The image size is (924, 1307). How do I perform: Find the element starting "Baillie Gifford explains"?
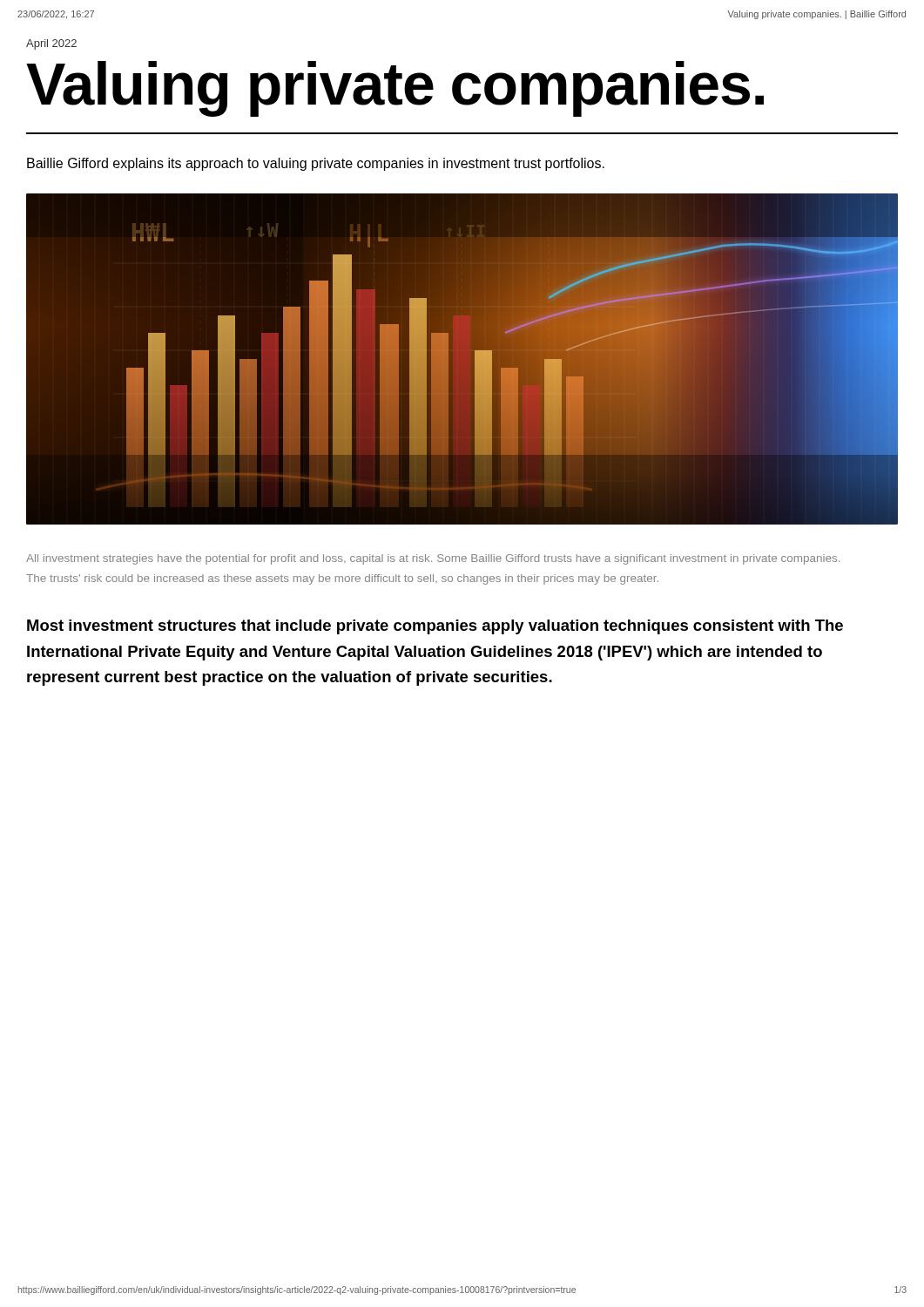point(316,164)
